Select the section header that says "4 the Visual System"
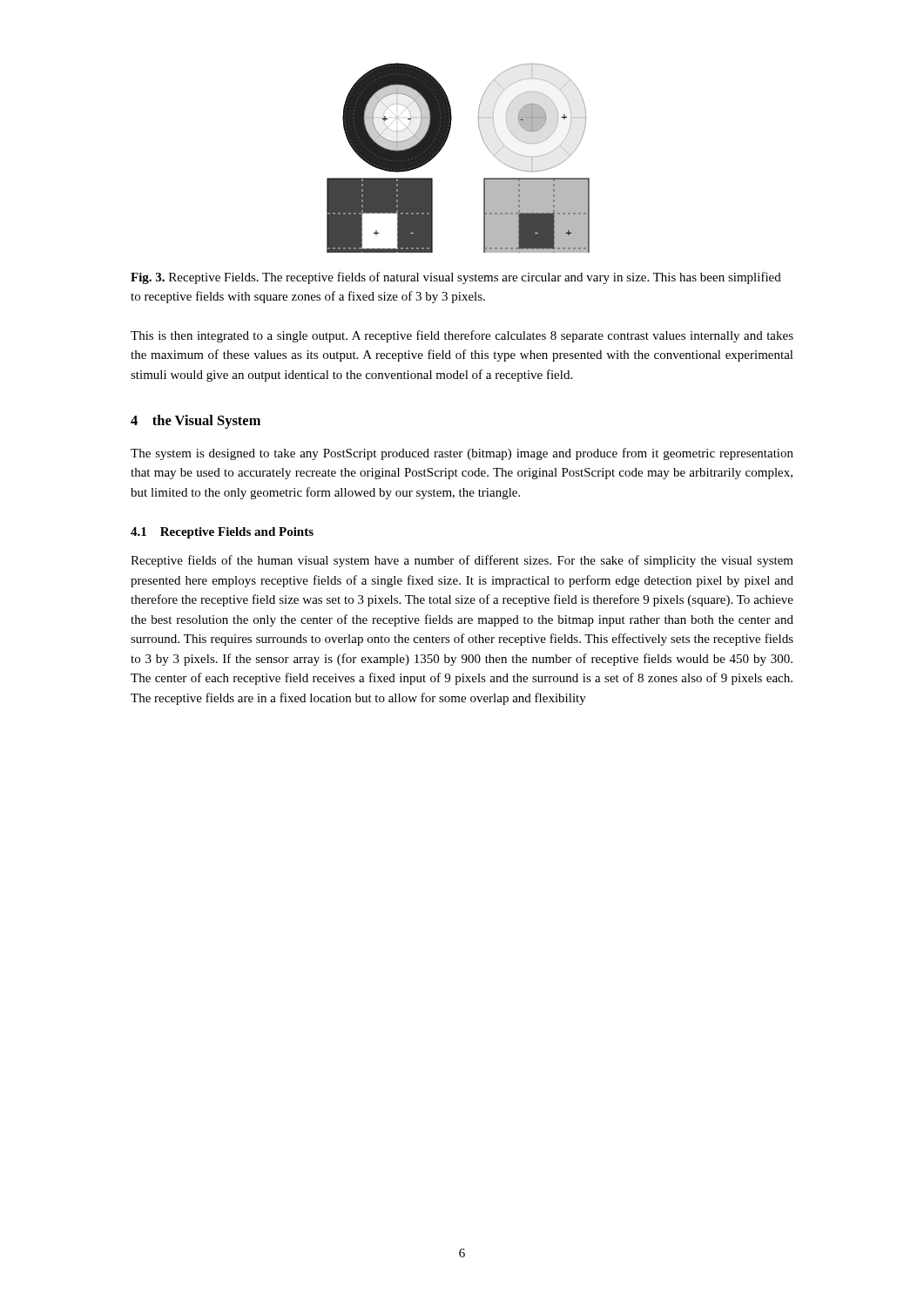Image resolution: width=924 pixels, height=1307 pixels. coord(196,420)
